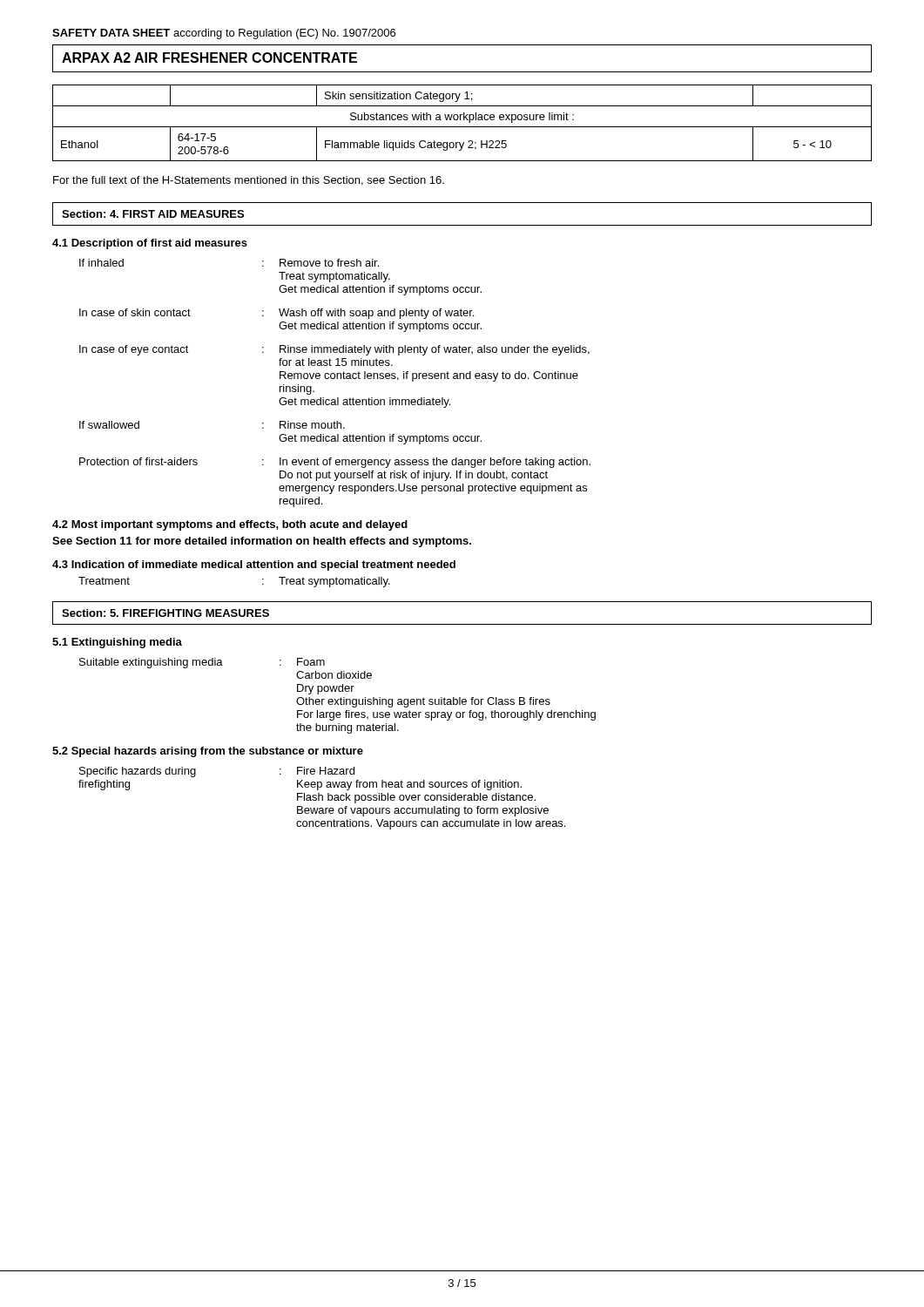The image size is (924, 1307).
Task: Locate the block of text that opens with "Protection of first-aiders : In"
Action: click(462, 481)
